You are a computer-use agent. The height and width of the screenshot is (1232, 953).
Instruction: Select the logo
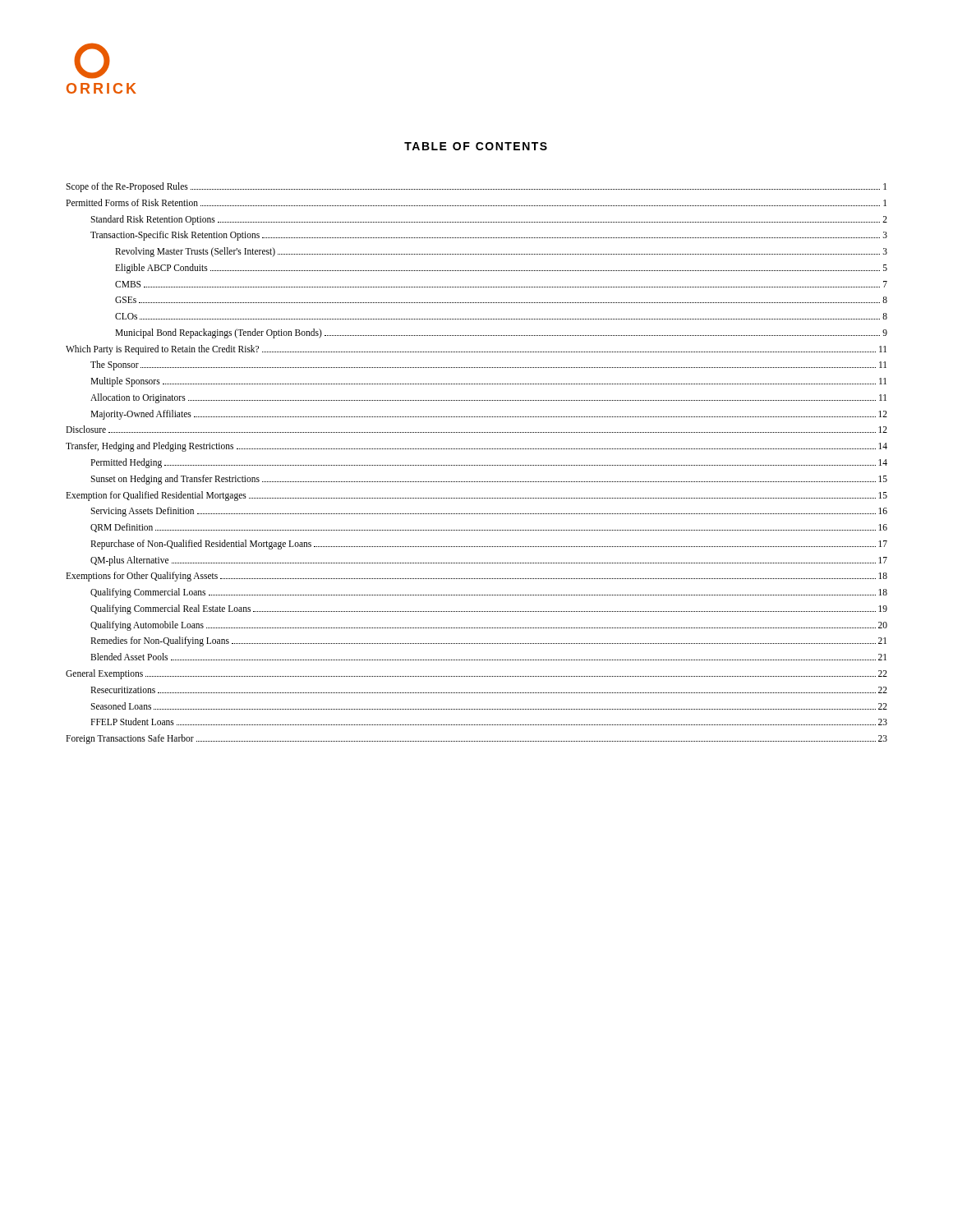(x=103, y=76)
